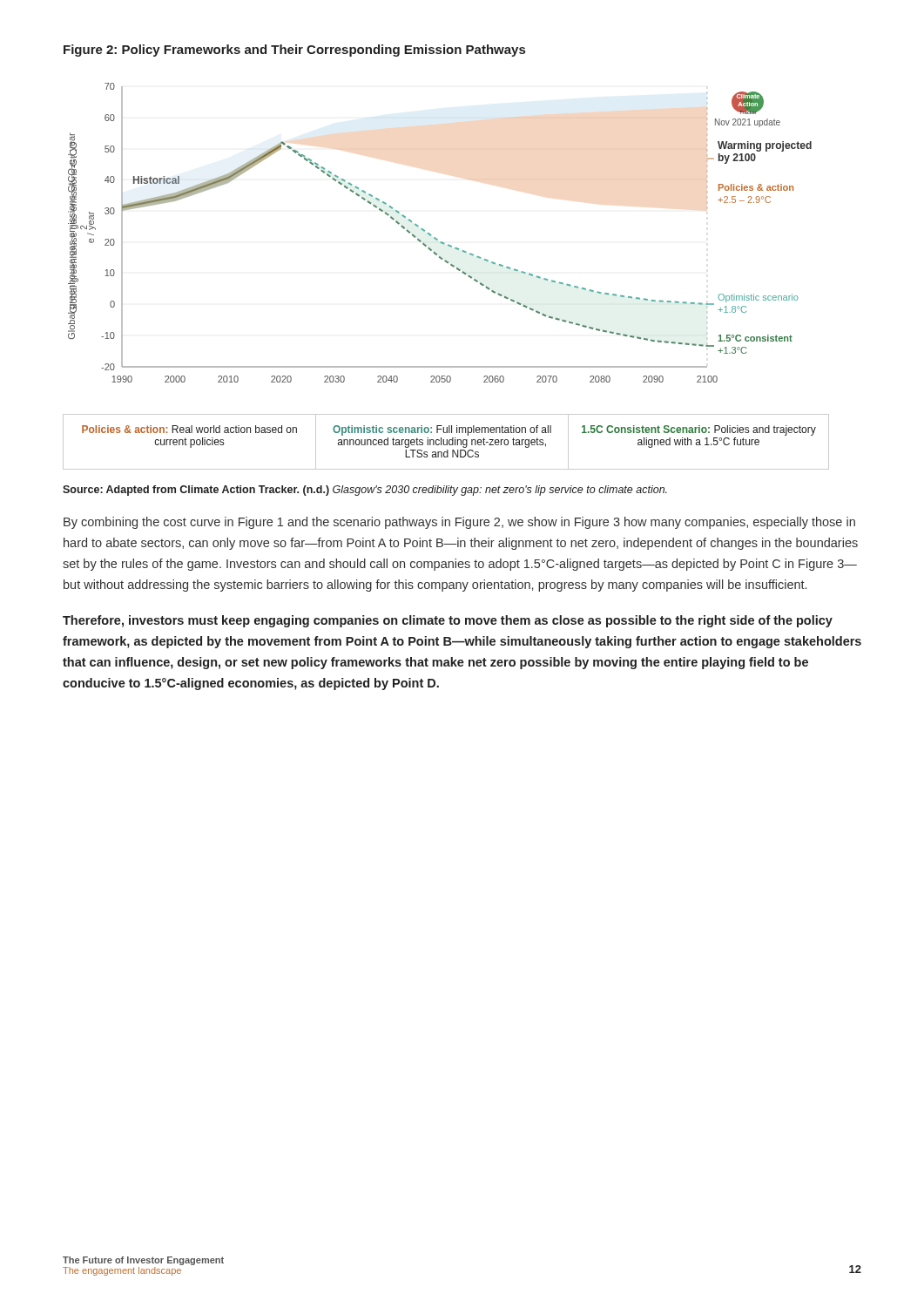This screenshot has height=1307, width=924.
Task: Point to the passage starting "By combining the cost"
Action: tap(460, 553)
